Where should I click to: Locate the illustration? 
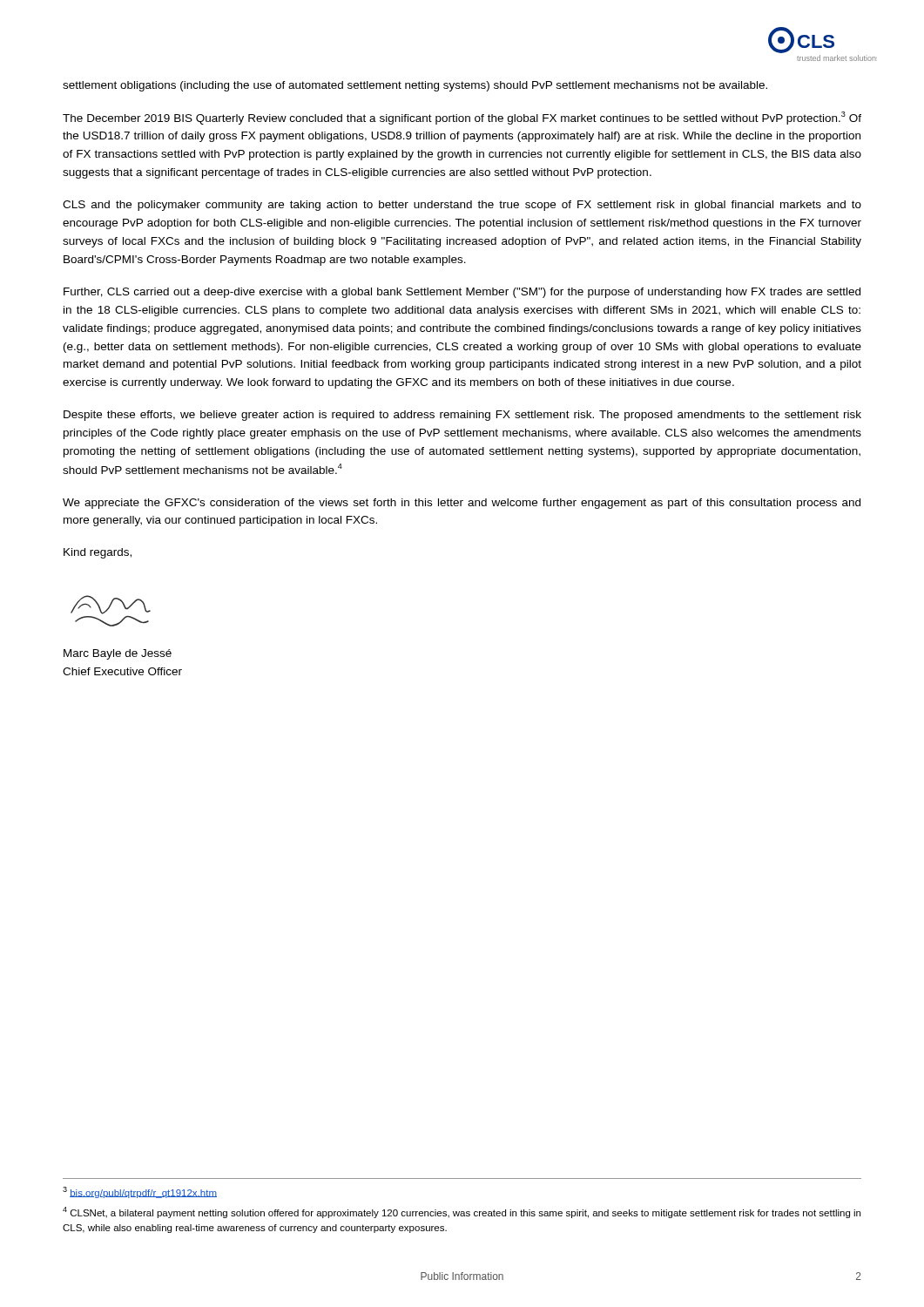(x=462, y=610)
